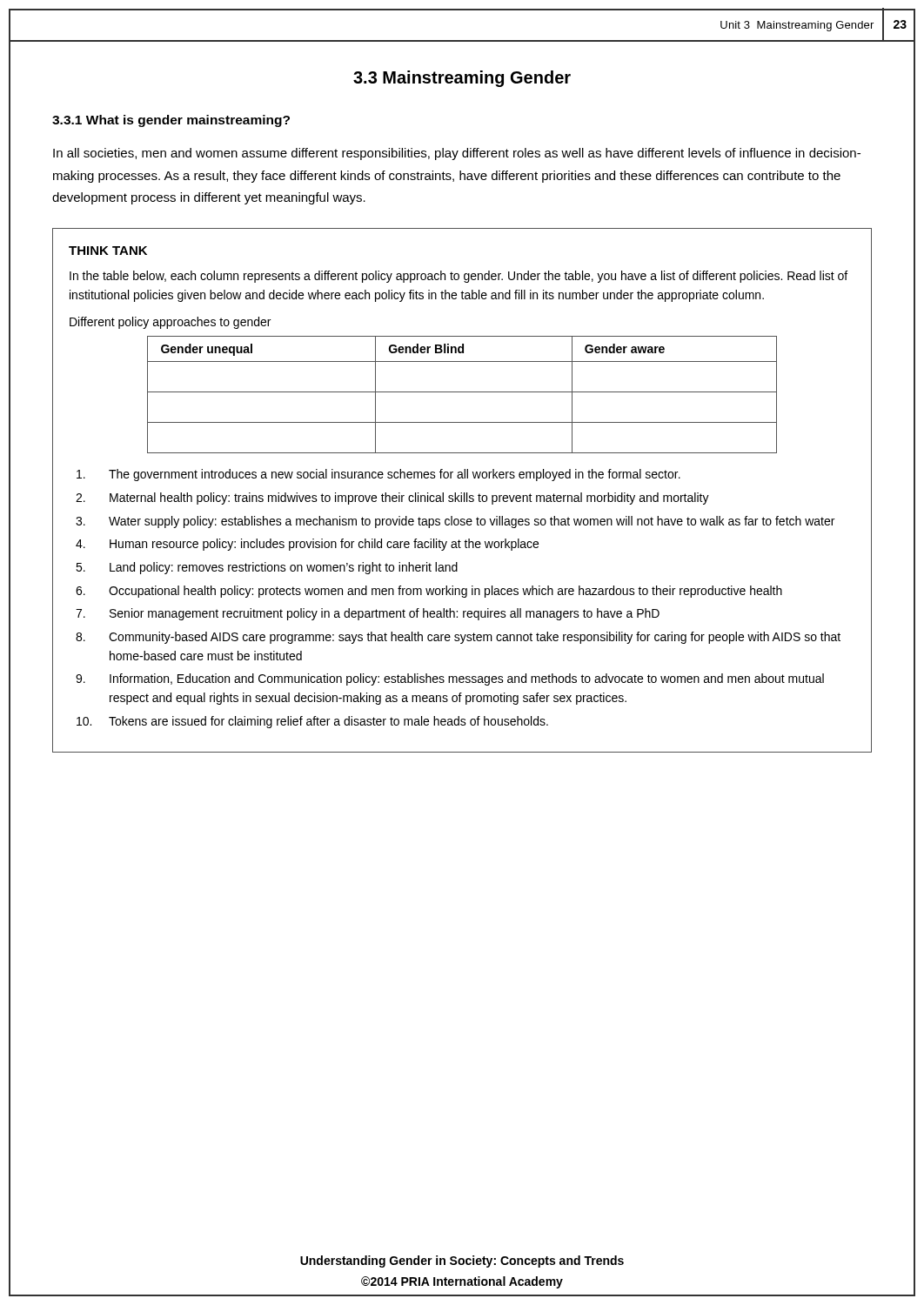Point to the text starting "THINK TANK"

108,250
